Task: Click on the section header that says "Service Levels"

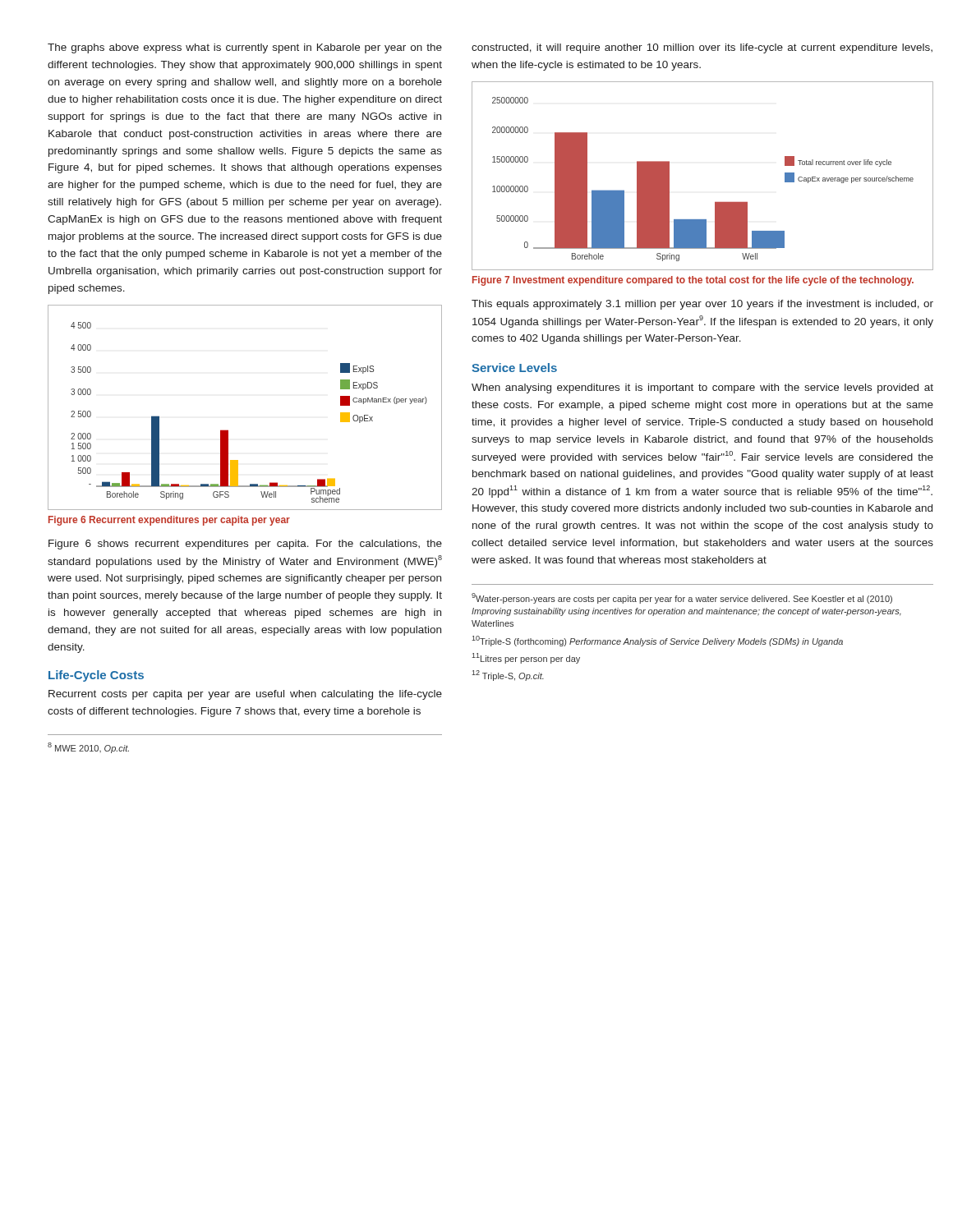Action: pos(514,367)
